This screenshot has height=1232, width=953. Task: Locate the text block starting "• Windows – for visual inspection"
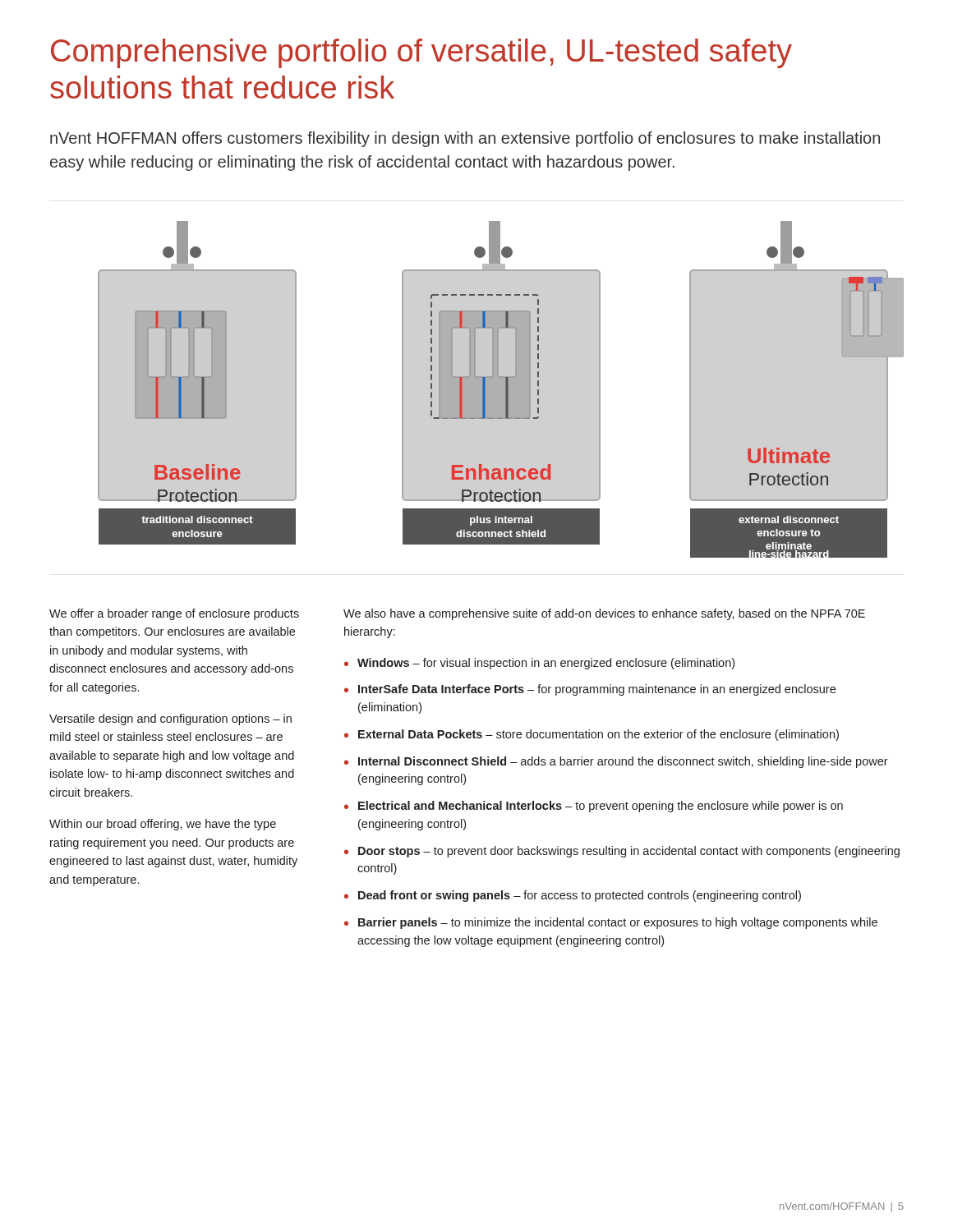(539, 663)
